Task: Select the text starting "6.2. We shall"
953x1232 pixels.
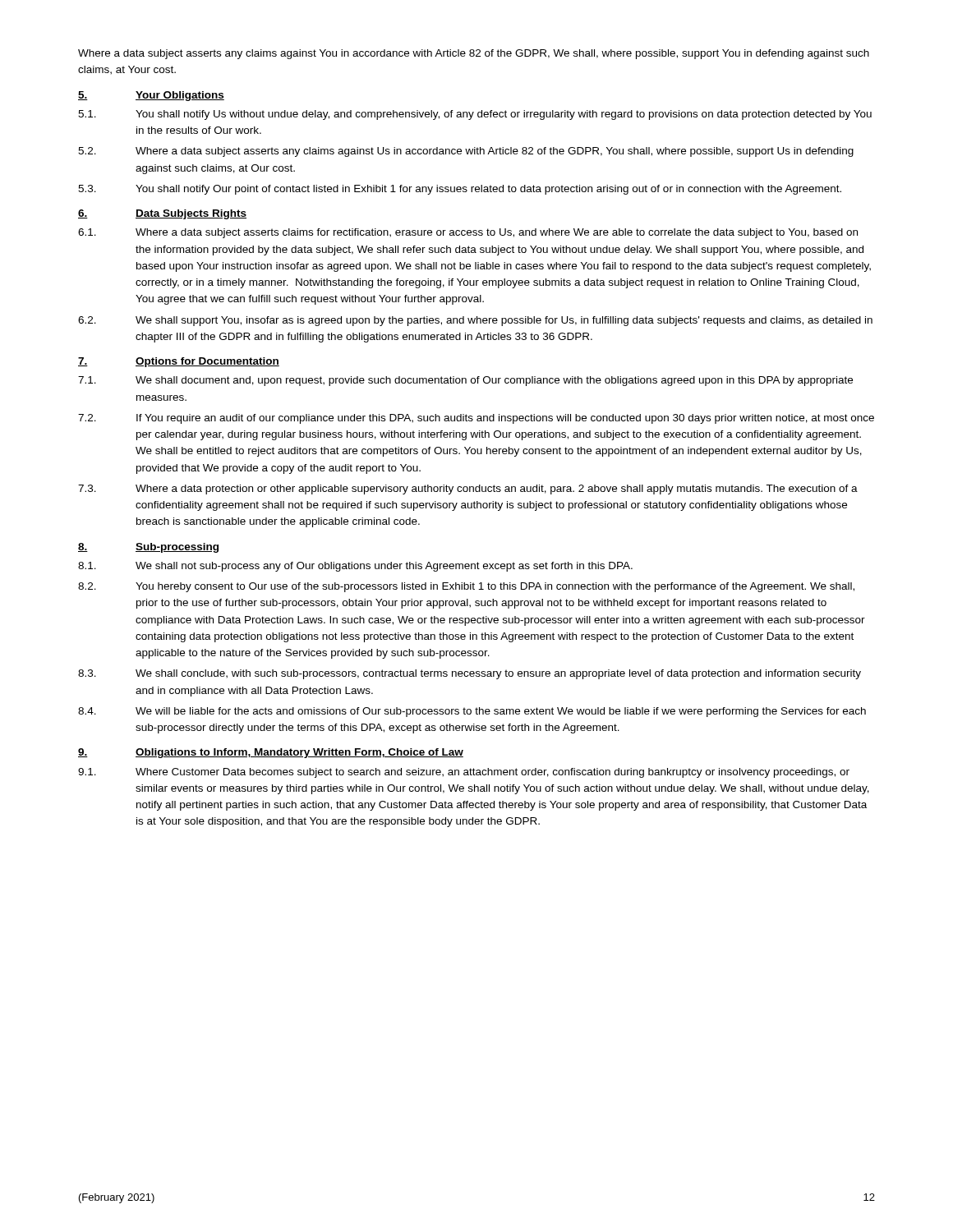Action: pyautogui.click(x=476, y=328)
